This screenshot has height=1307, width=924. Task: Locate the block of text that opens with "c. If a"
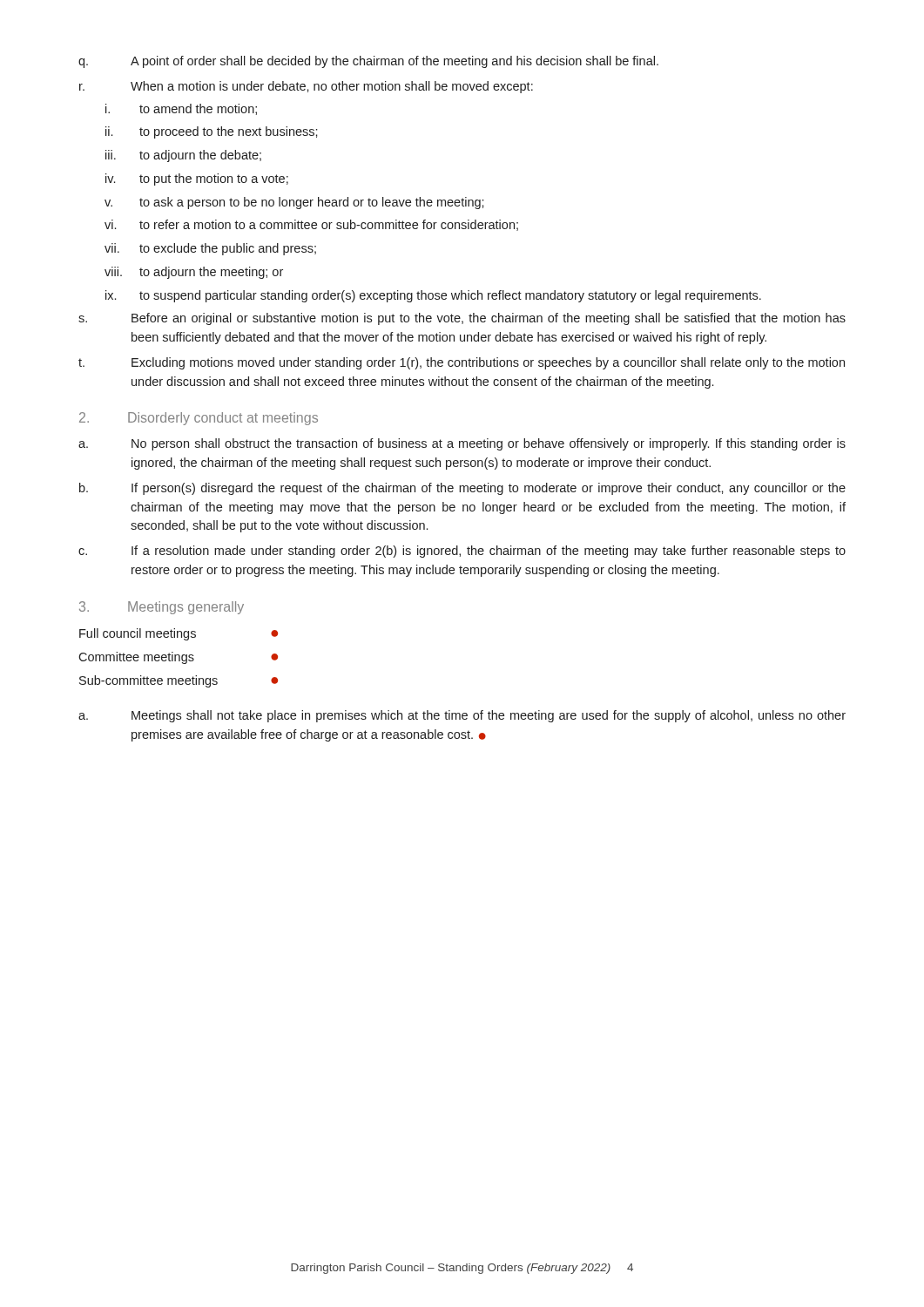(462, 561)
